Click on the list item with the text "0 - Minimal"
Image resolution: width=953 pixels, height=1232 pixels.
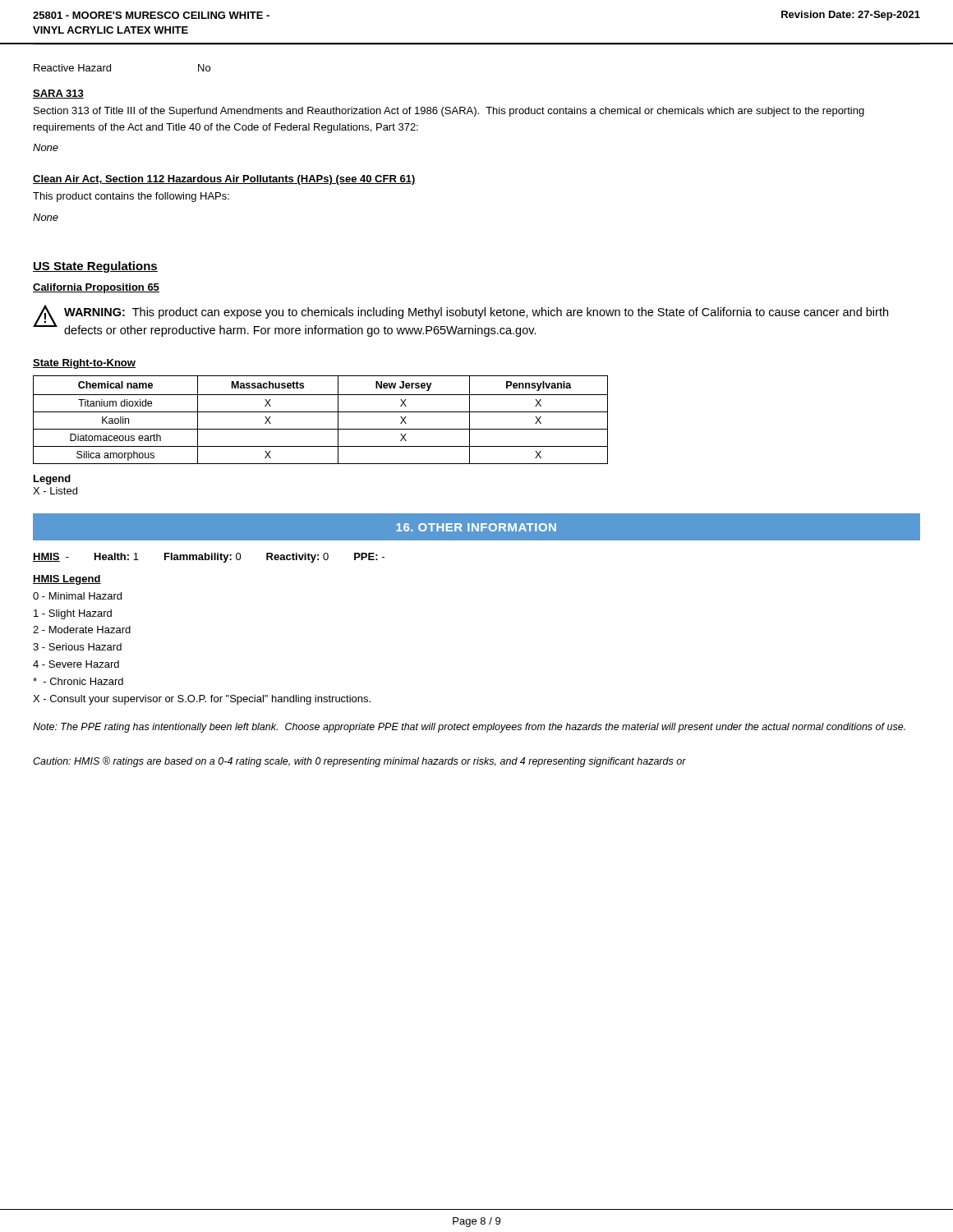[78, 596]
